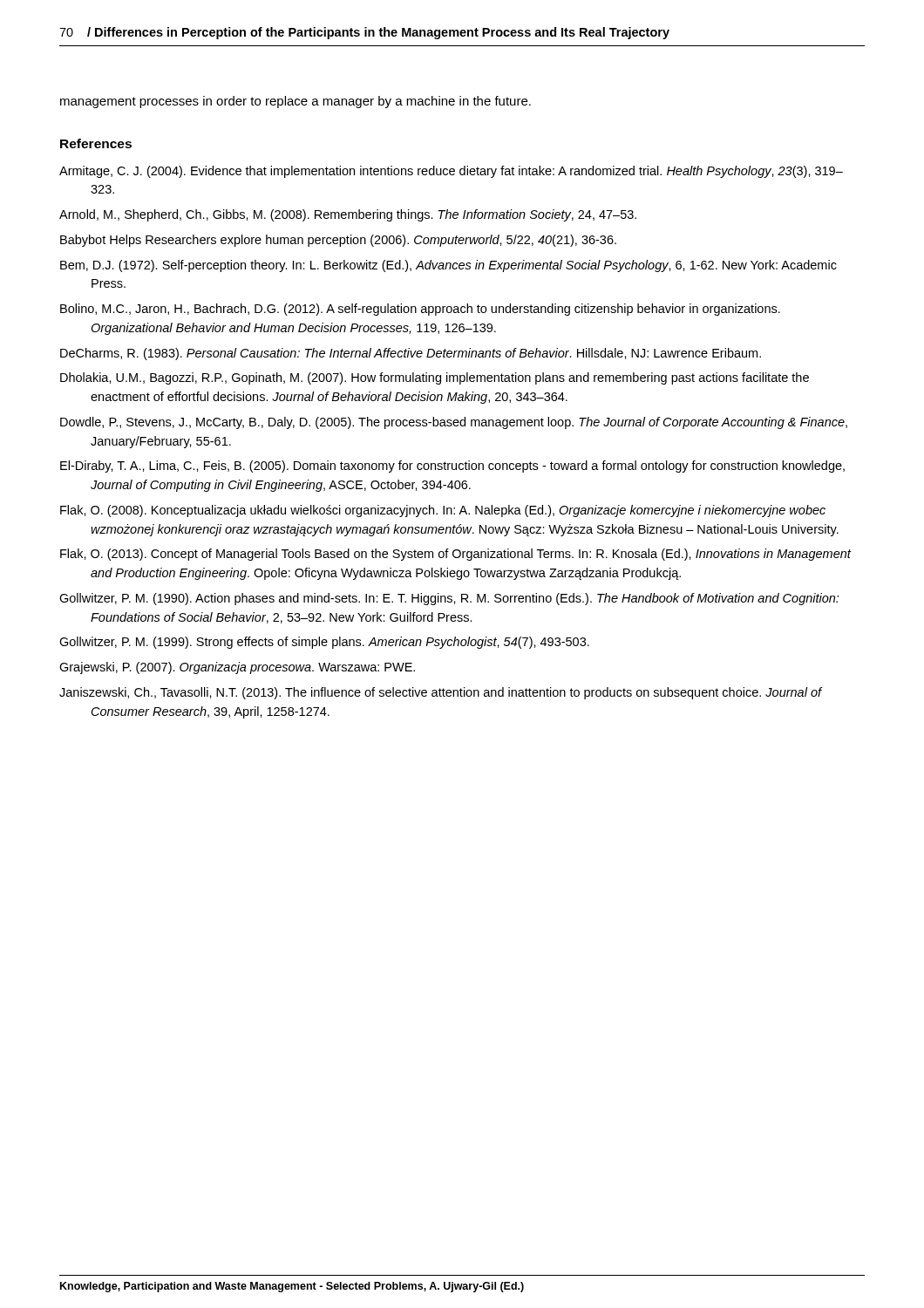Viewport: 924px width, 1308px height.
Task: Select the text starting "DeCharms, R. (1983). Personal Causation: The"
Action: (x=411, y=353)
